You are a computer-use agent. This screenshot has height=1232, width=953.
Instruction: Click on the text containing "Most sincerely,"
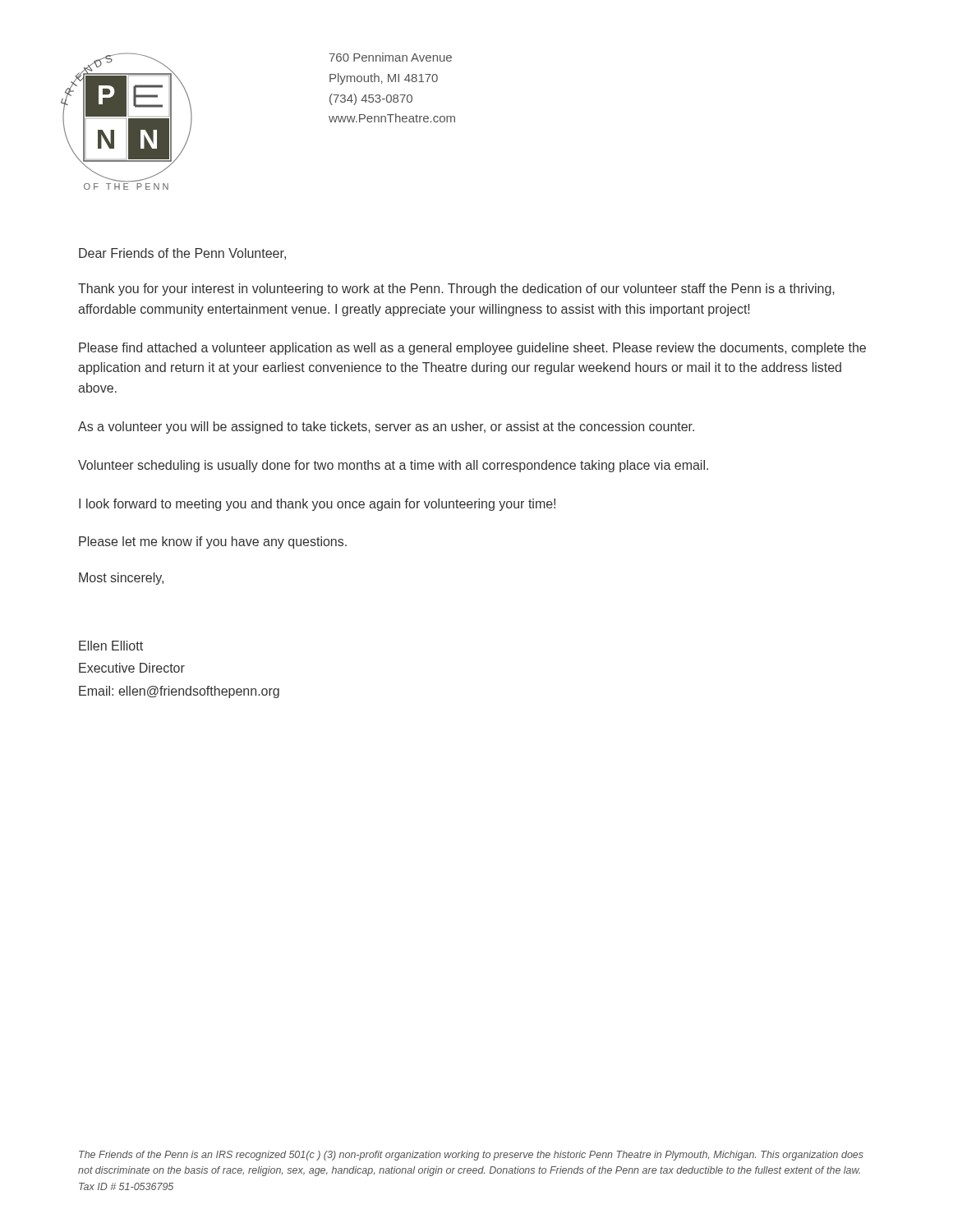tap(121, 578)
